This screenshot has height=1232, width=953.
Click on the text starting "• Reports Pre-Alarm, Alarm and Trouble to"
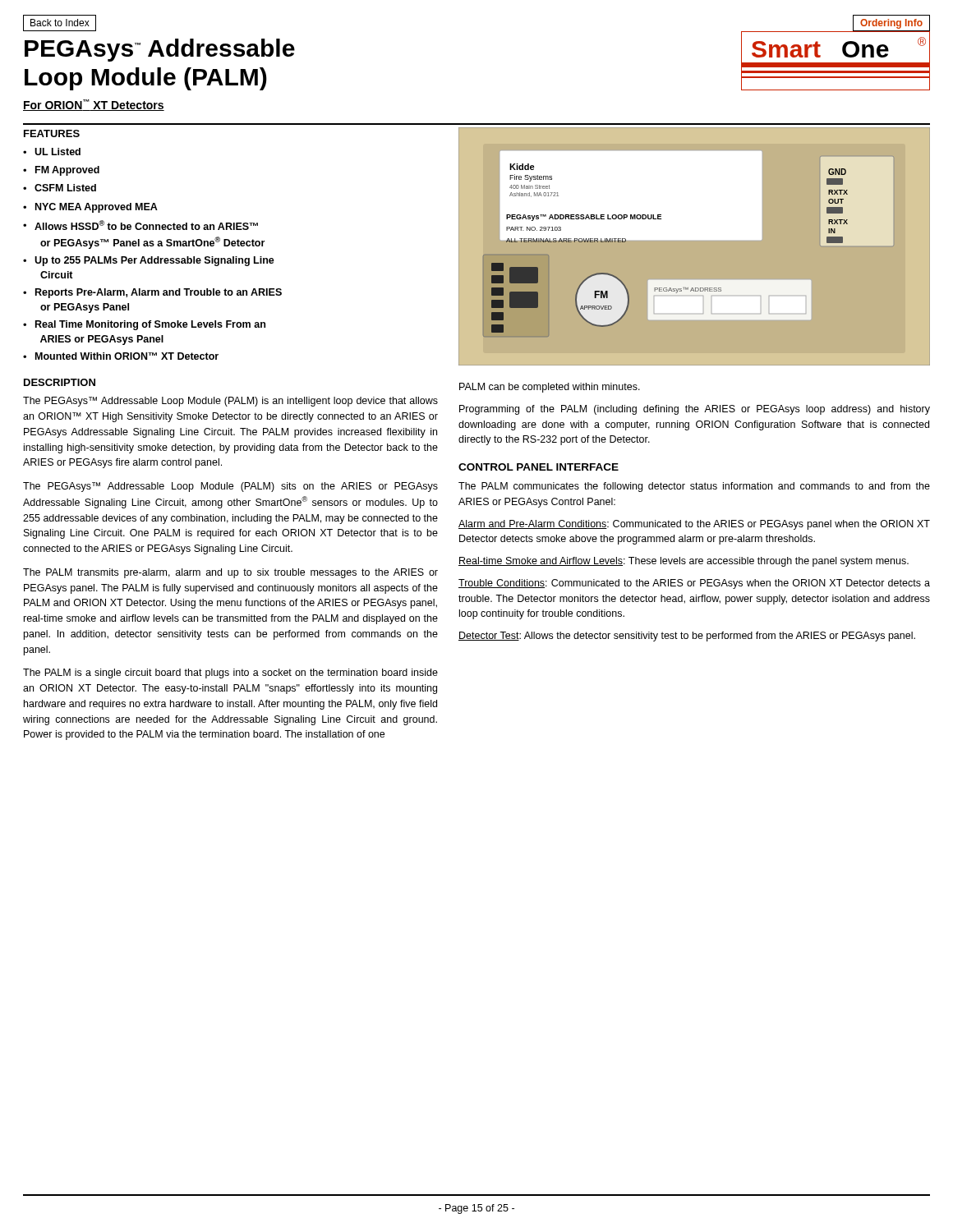click(152, 300)
